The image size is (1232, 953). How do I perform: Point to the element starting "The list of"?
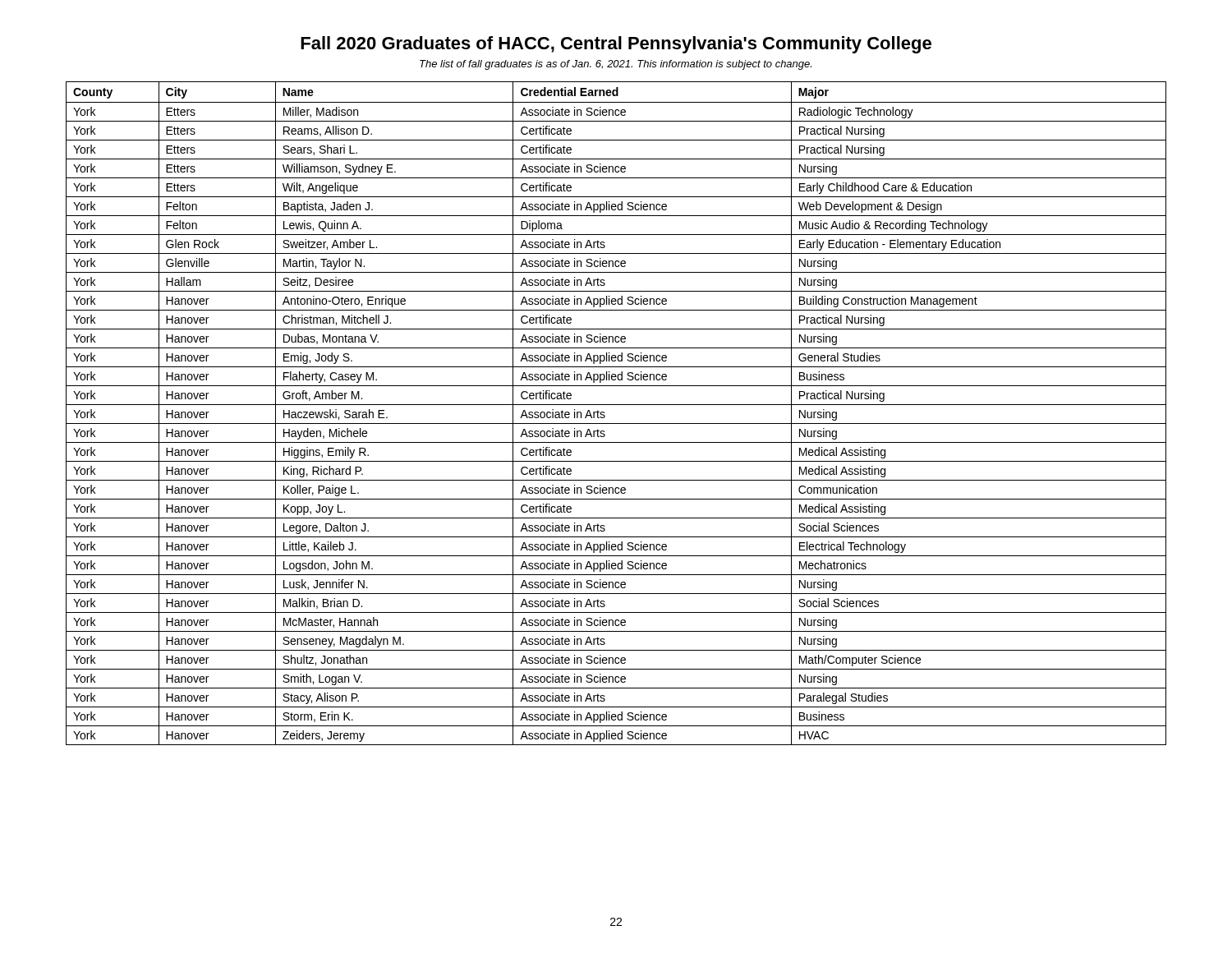pyautogui.click(x=616, y=64)
